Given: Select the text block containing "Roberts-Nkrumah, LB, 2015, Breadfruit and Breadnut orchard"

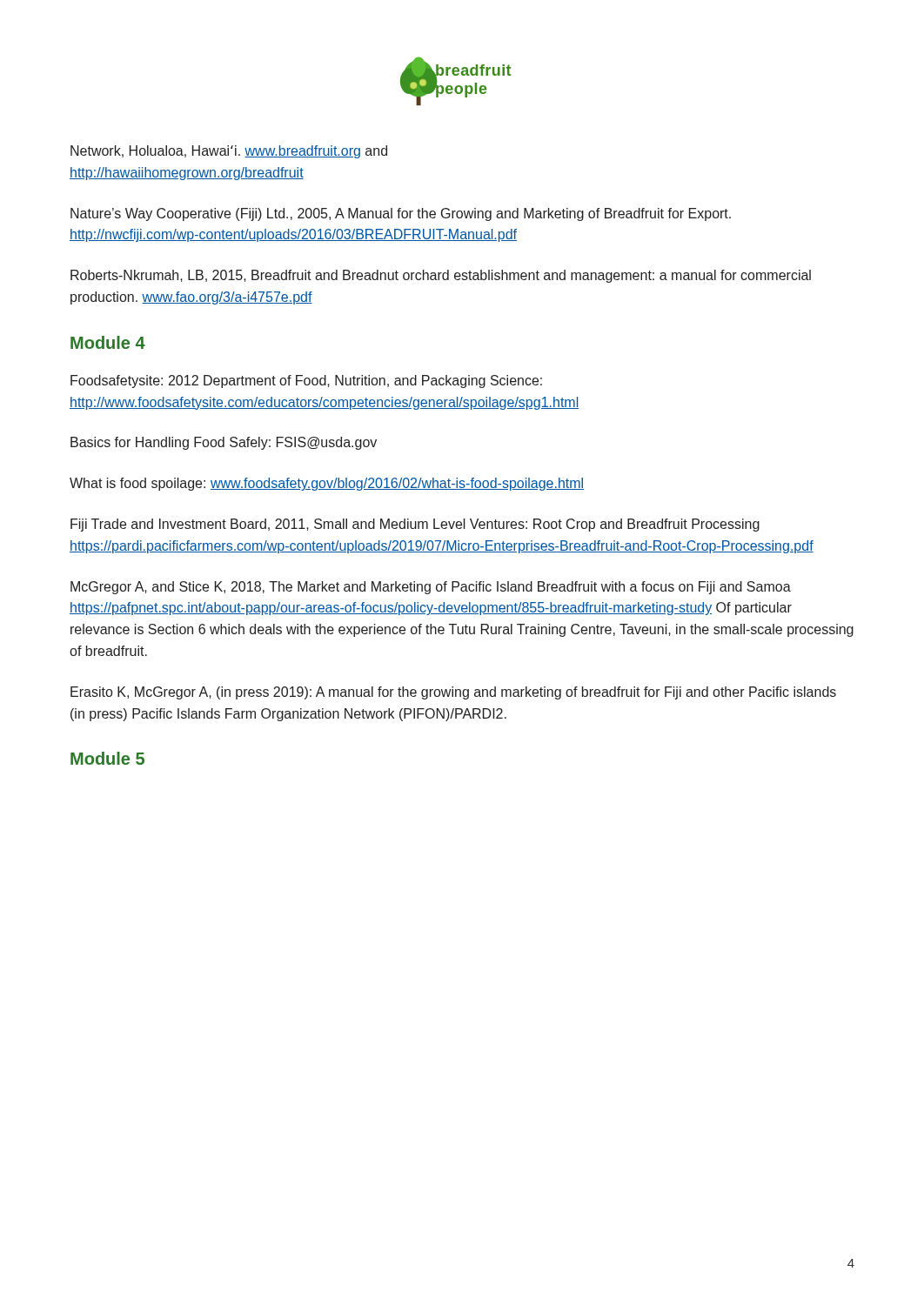Looking at the screenshot, I should (441, 286).
